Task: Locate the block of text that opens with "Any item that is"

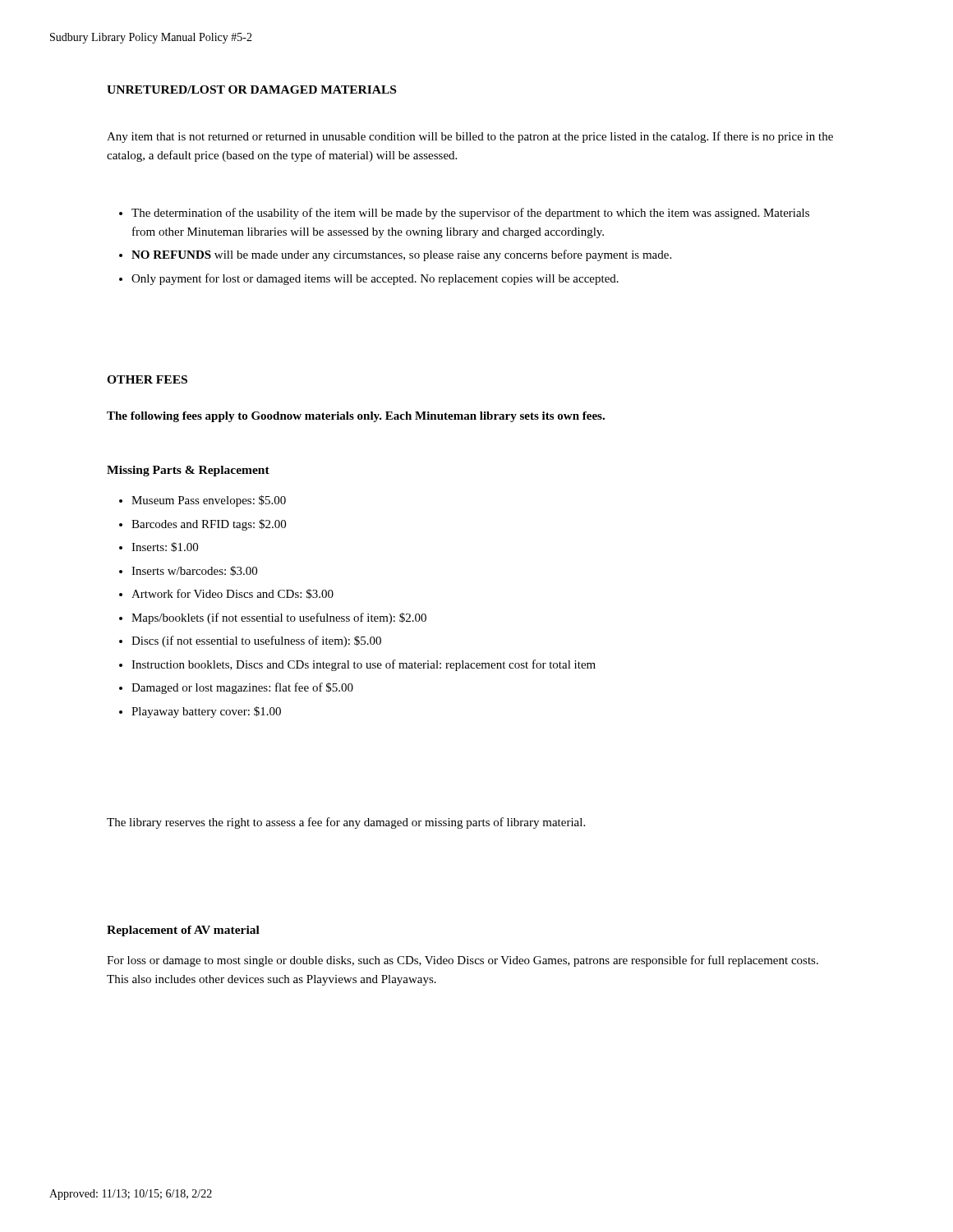Action: (470, 146)
